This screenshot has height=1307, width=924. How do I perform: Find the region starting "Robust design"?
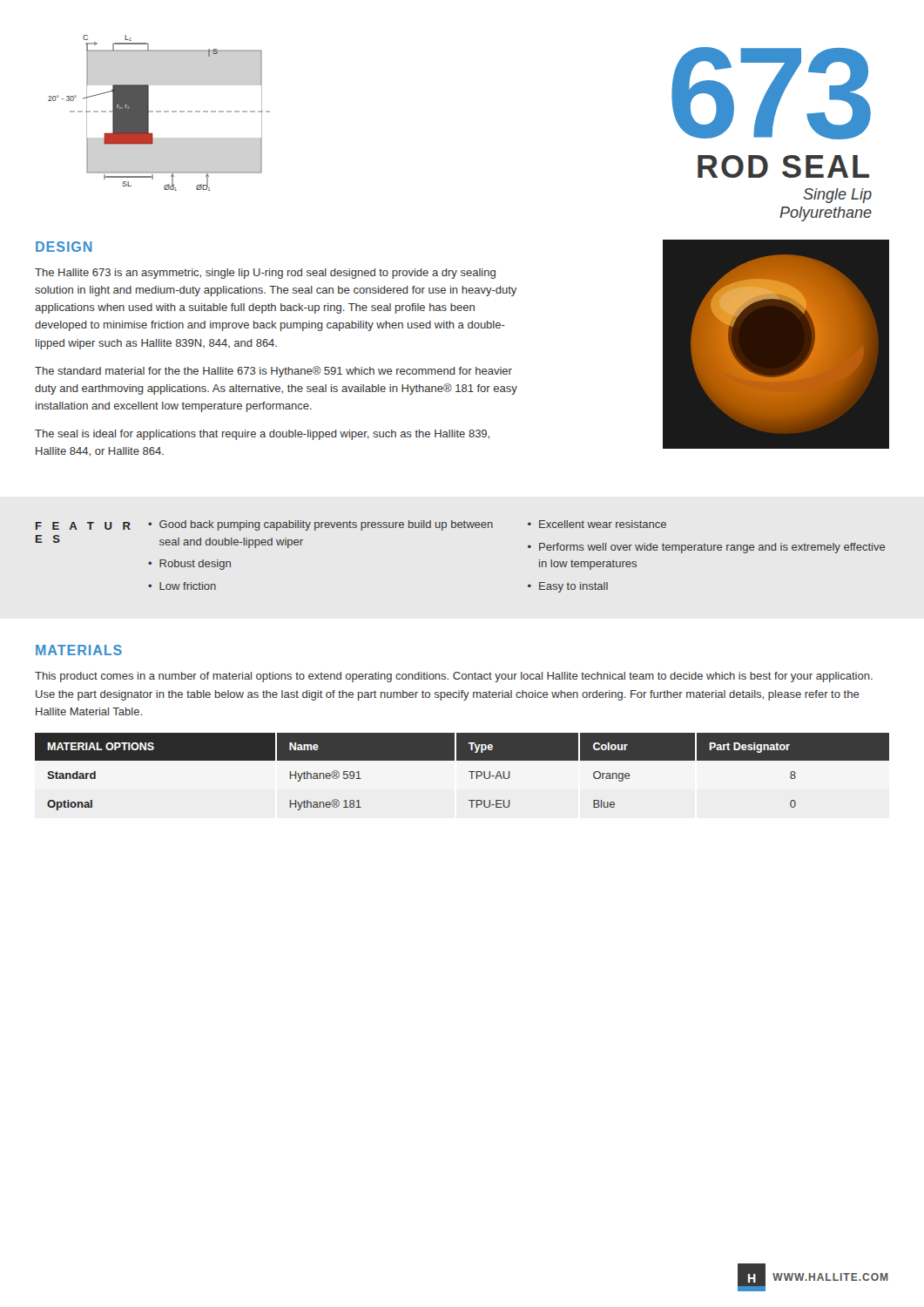coord(195,564)
